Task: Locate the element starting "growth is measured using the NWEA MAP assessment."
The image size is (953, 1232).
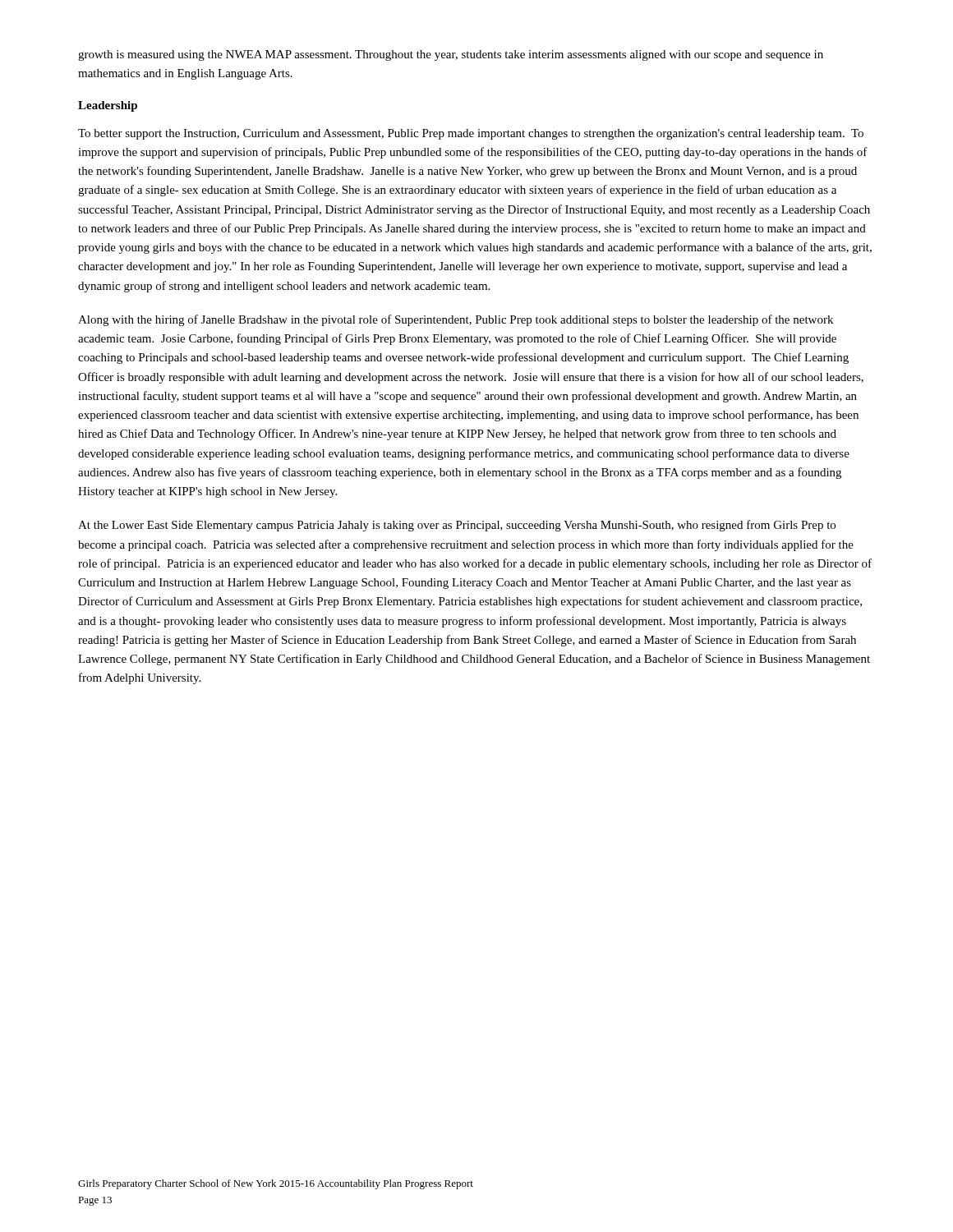Action: pos(451,64)
